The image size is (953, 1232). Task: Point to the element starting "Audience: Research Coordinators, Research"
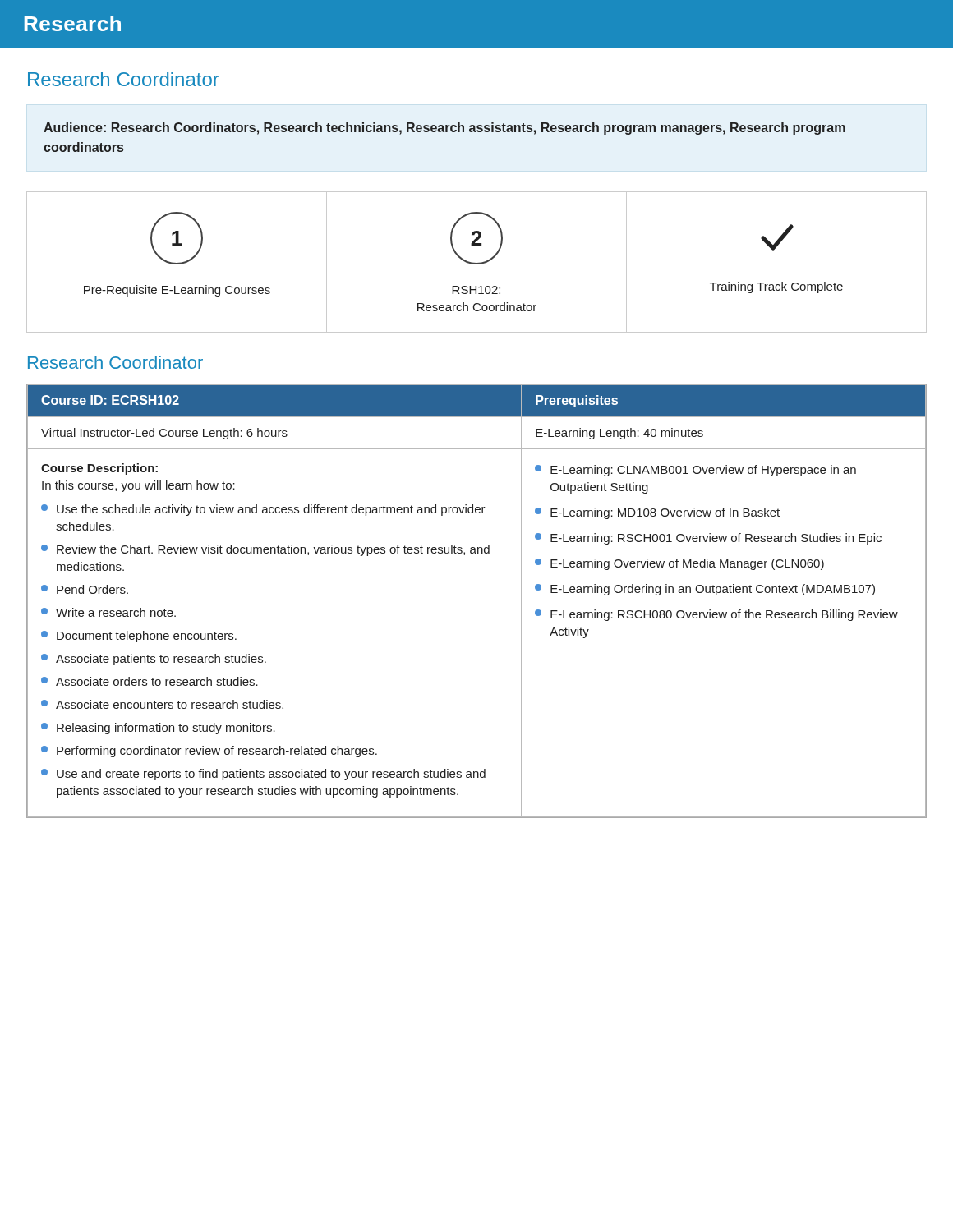[476, 138]
